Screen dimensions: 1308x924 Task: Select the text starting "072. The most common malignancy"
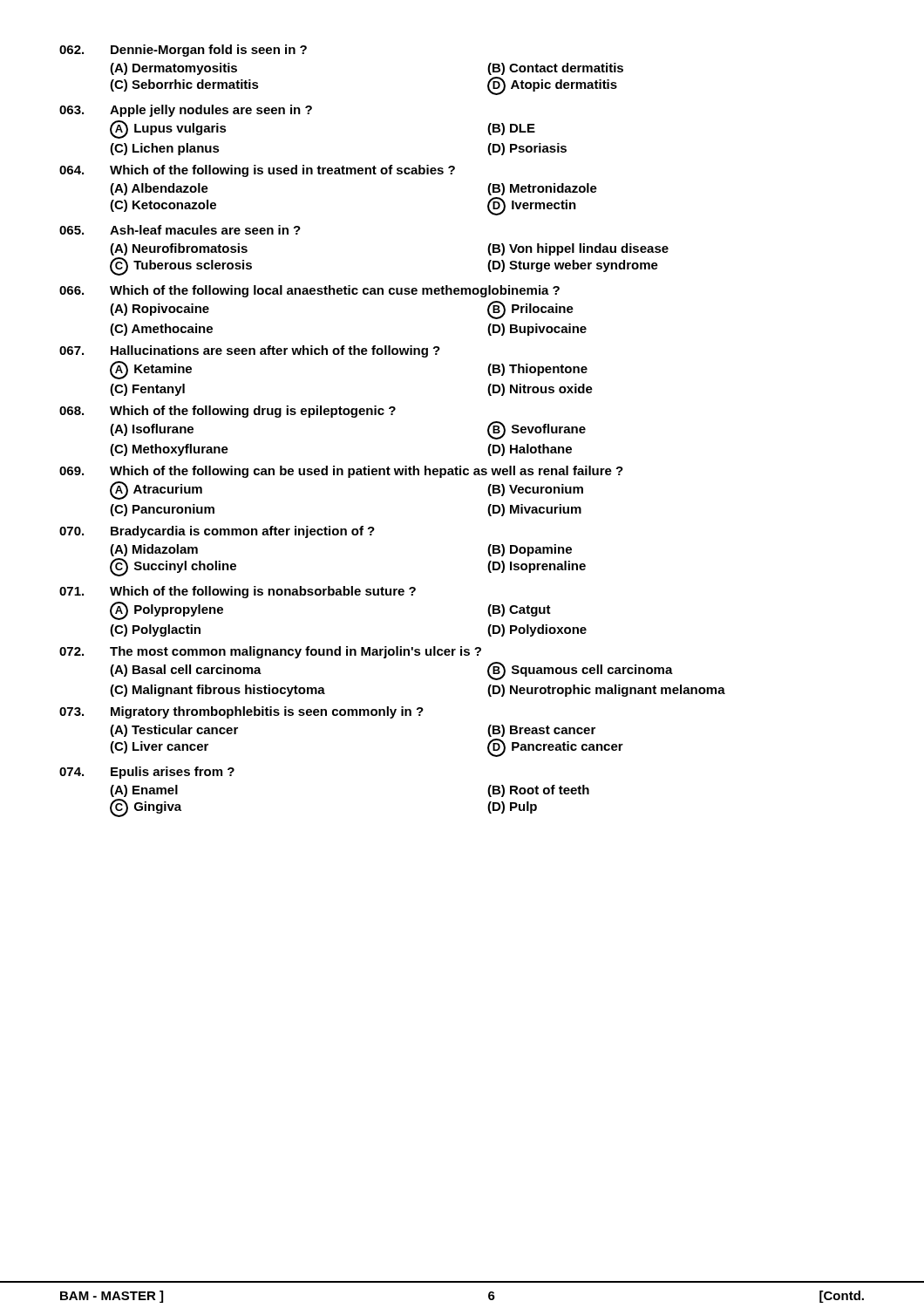coord(270,652)
